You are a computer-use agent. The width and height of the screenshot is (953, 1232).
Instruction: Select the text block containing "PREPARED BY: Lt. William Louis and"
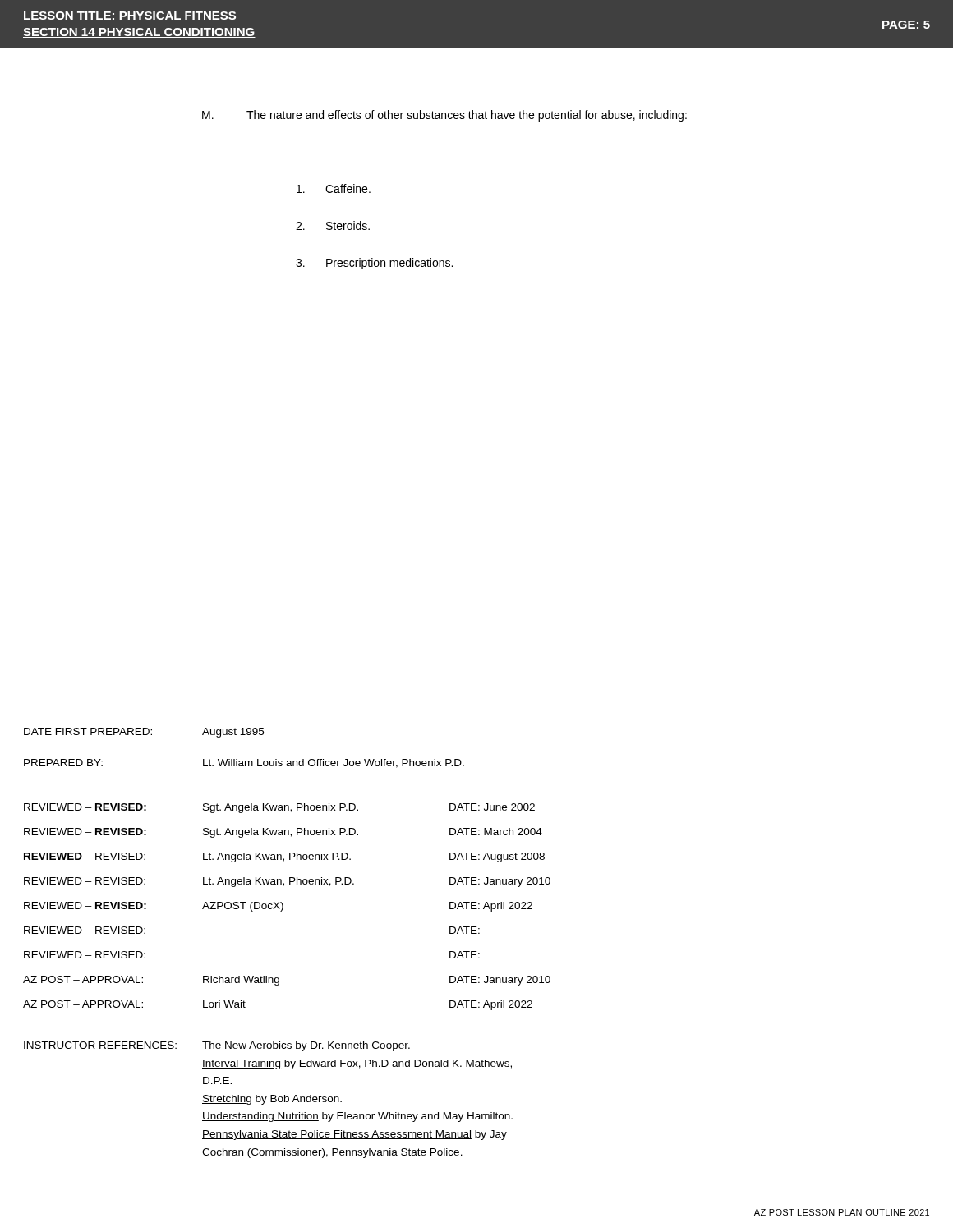244,763
